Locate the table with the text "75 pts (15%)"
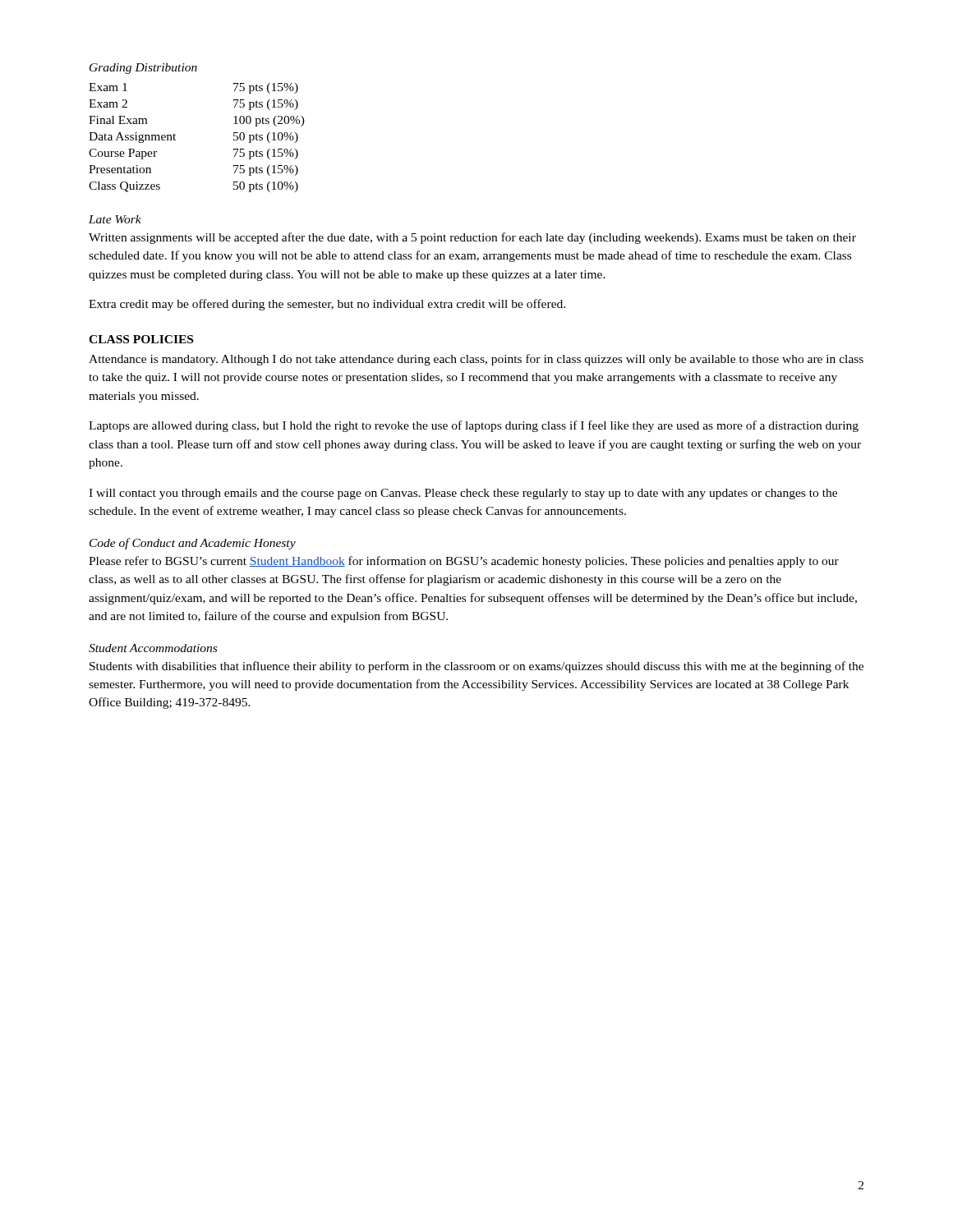 tap(476, 126)
